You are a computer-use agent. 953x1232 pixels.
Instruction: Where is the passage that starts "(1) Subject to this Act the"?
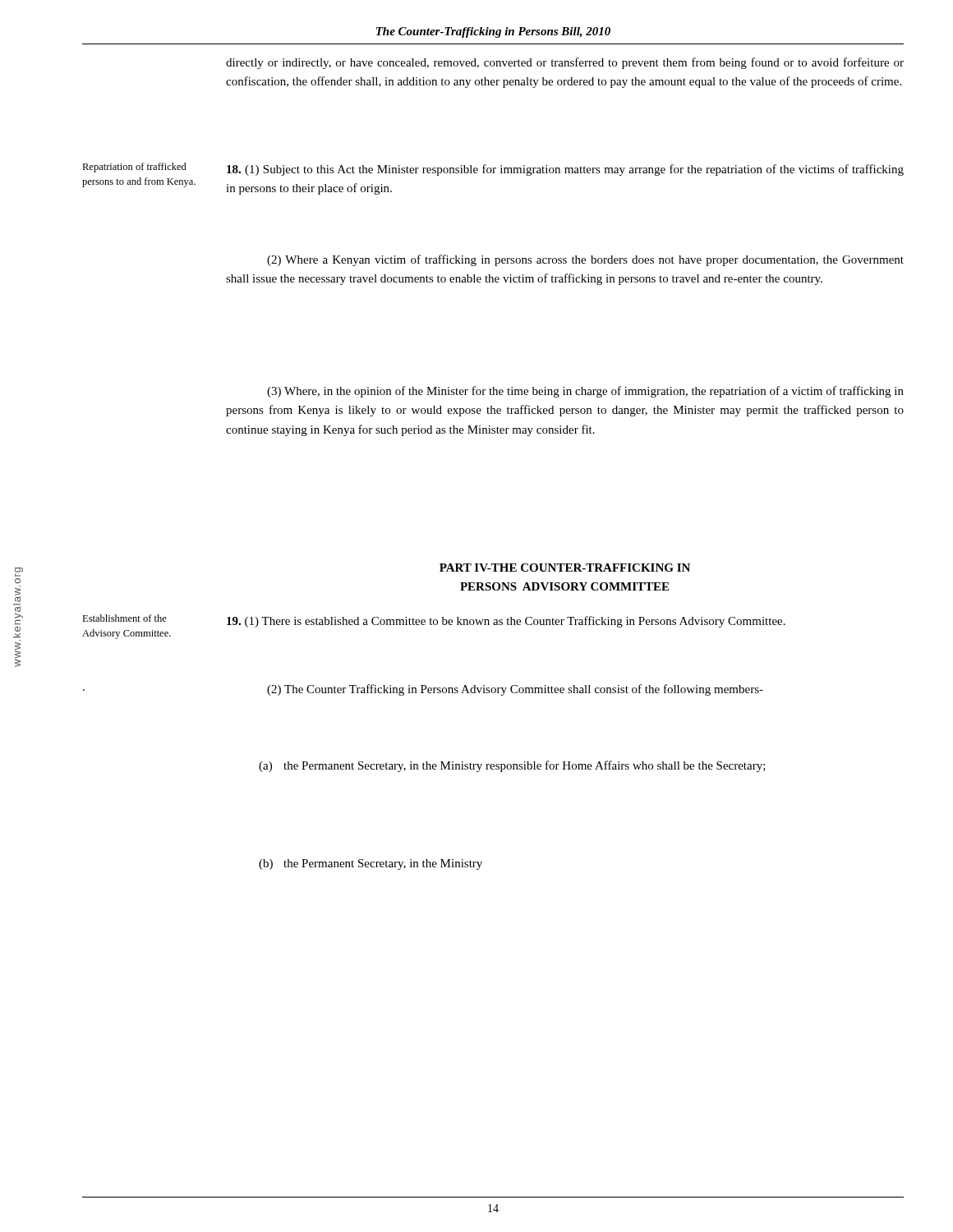pos(565,179)
